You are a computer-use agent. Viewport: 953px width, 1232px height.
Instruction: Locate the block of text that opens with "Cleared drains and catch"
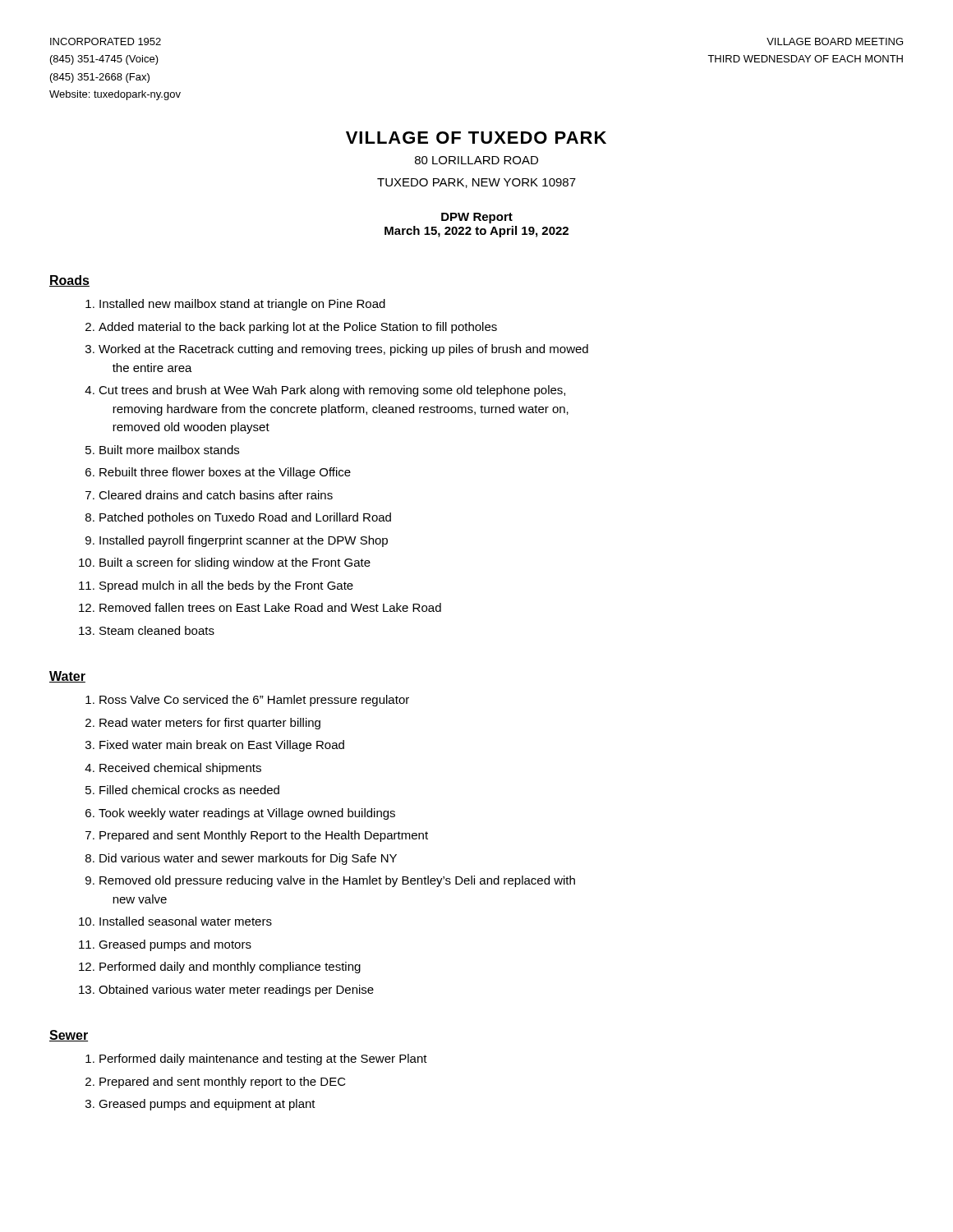click(x=216, y=494)
